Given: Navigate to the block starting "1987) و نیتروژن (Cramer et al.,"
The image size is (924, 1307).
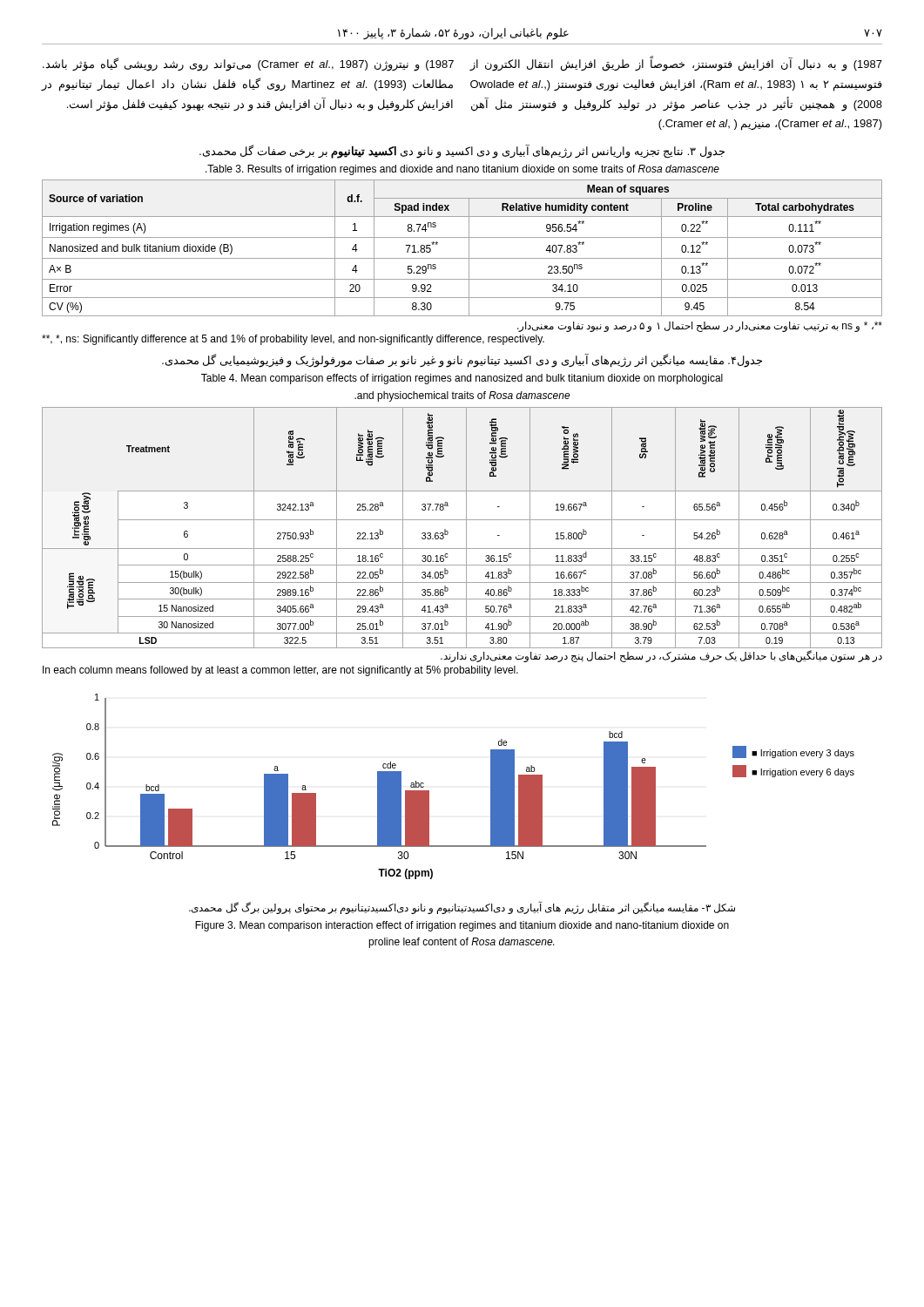Looking at the screenshot, I should 248,84.
